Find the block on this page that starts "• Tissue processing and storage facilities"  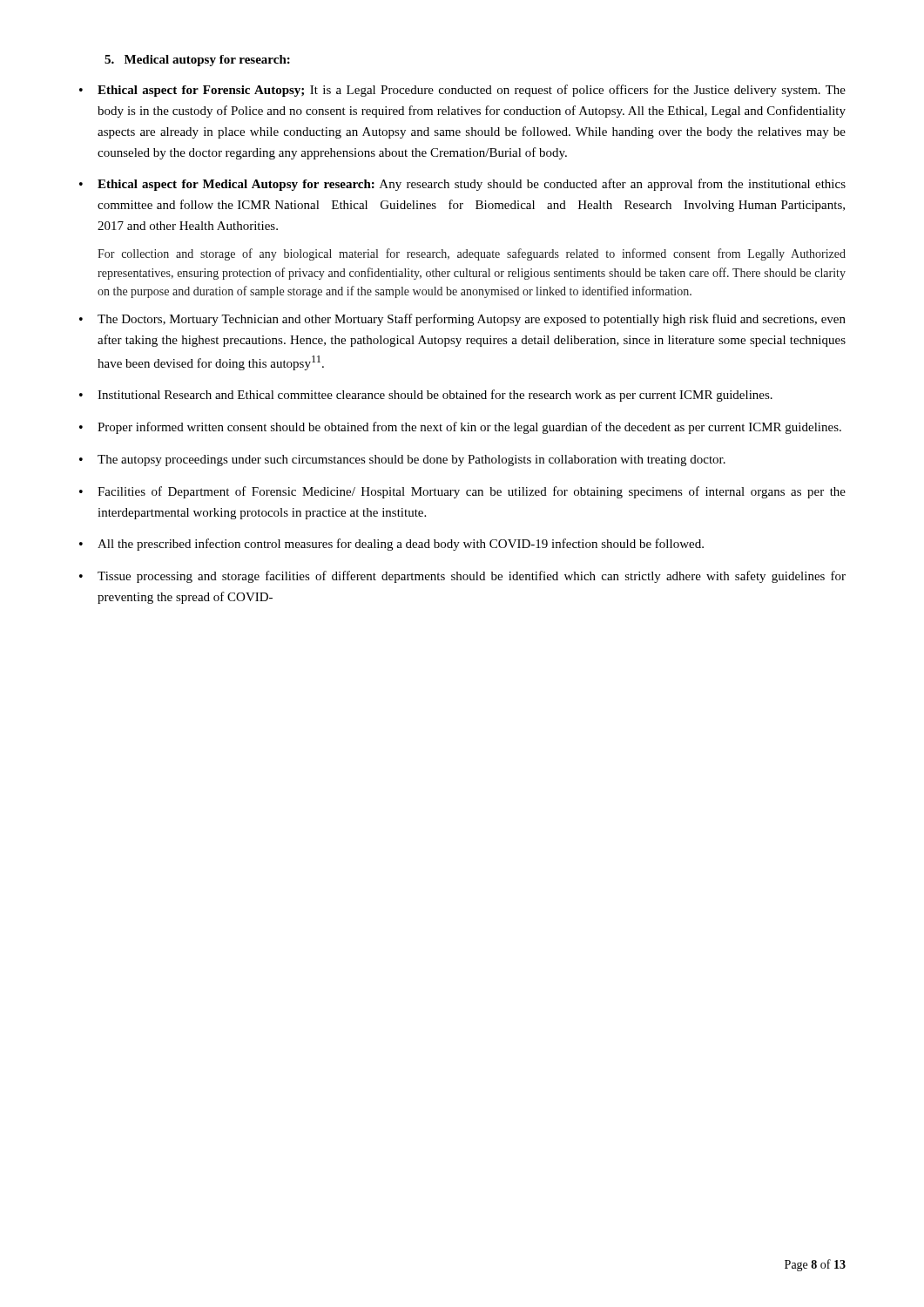(x=462, y=586)
